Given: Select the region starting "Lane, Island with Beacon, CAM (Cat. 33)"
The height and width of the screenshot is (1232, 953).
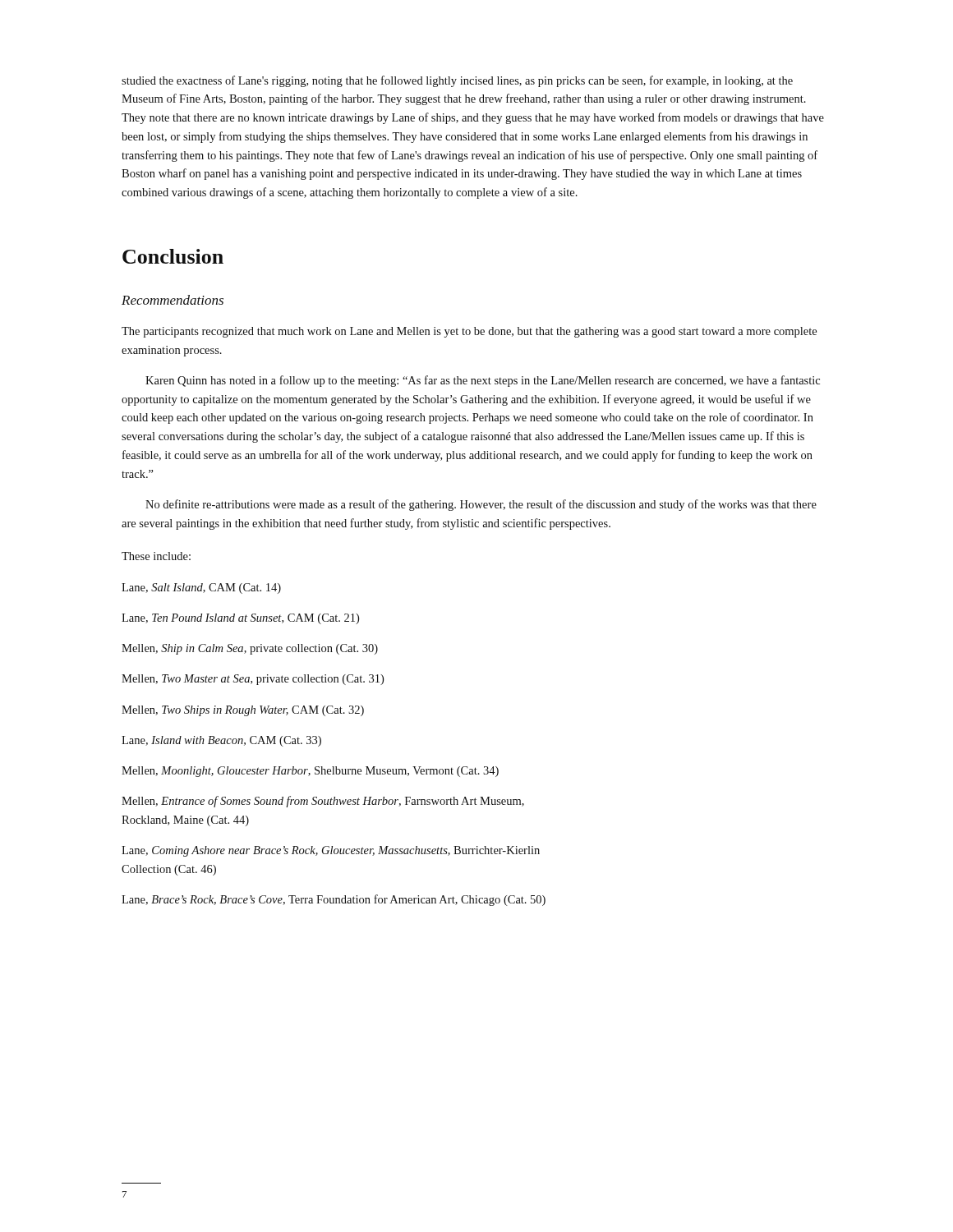Looking at the screenshot, I should (x=221, y=741).
